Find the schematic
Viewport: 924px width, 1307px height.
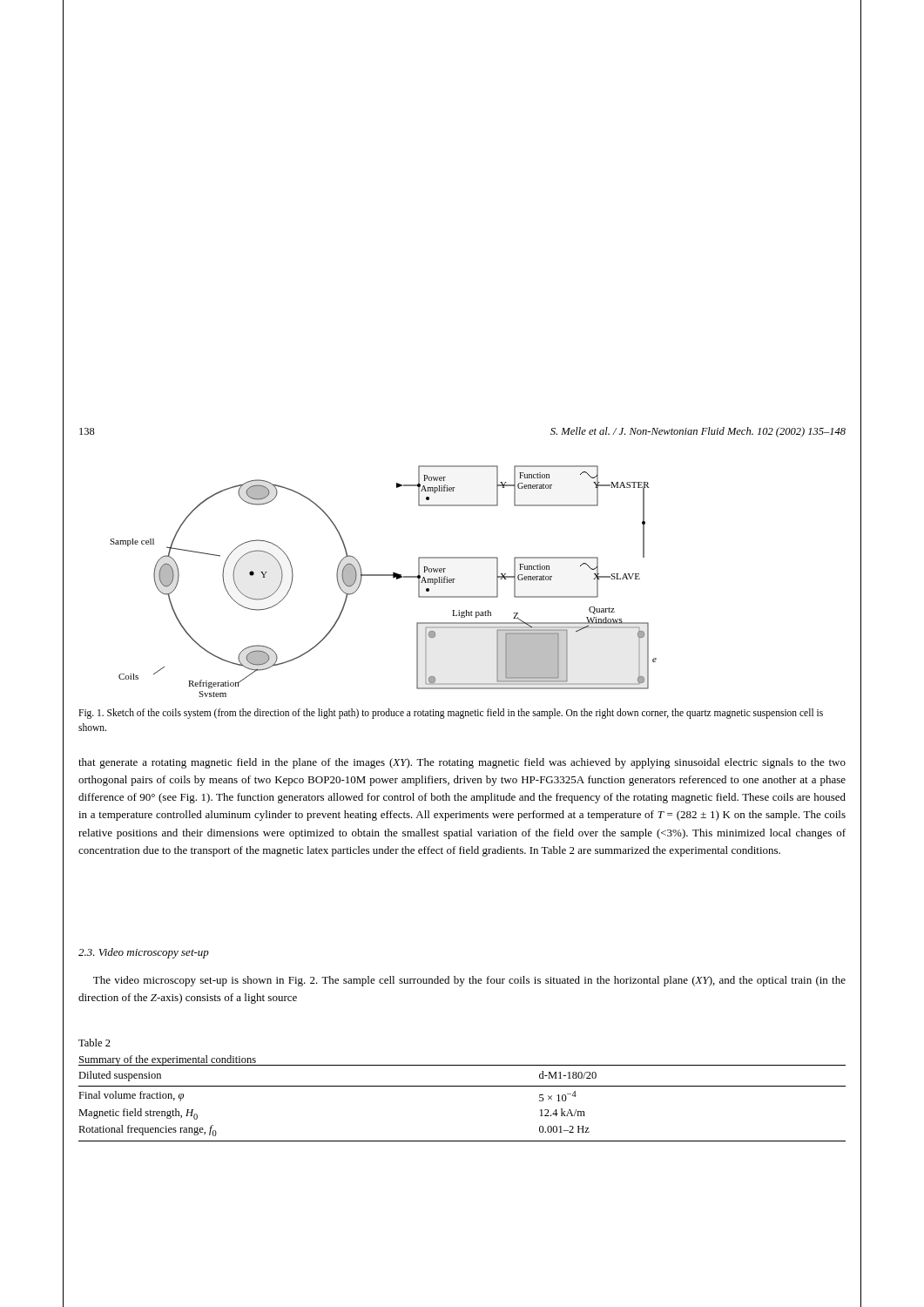tap(462, 571)
